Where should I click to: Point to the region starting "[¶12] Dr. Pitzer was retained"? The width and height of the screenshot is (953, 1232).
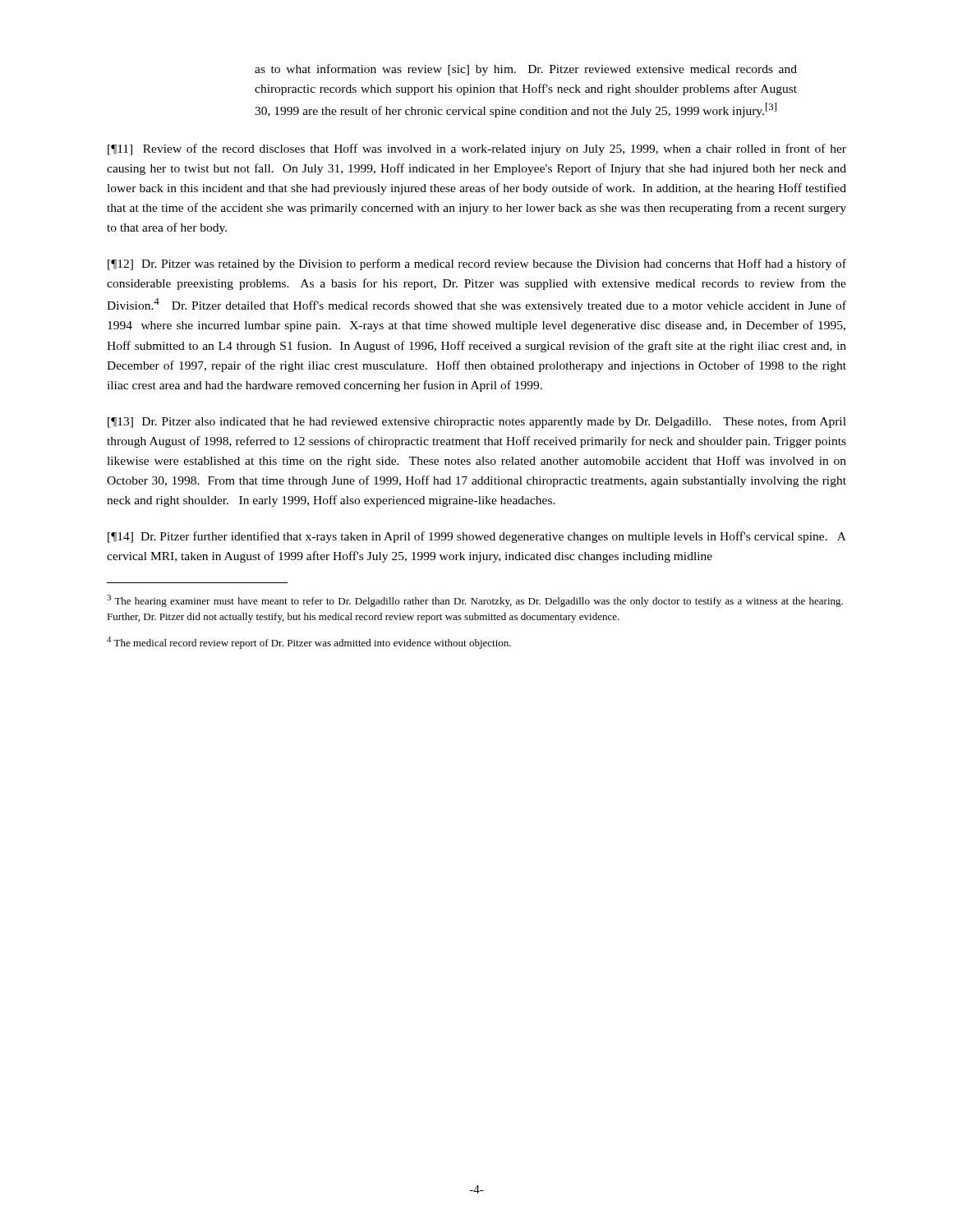click(476, 324)
